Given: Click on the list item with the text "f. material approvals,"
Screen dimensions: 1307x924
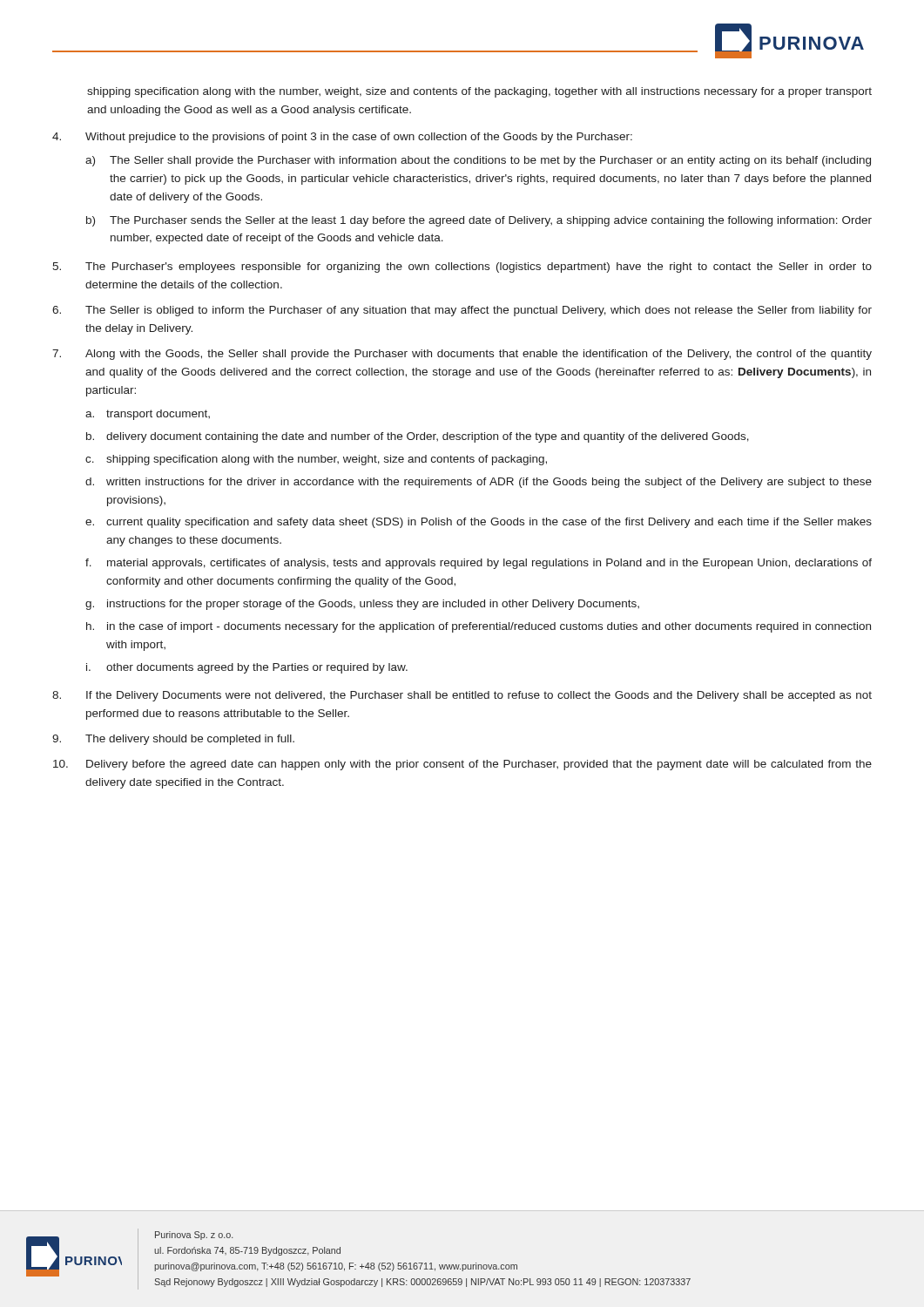Looking at the screenshot, I should 479,573.
